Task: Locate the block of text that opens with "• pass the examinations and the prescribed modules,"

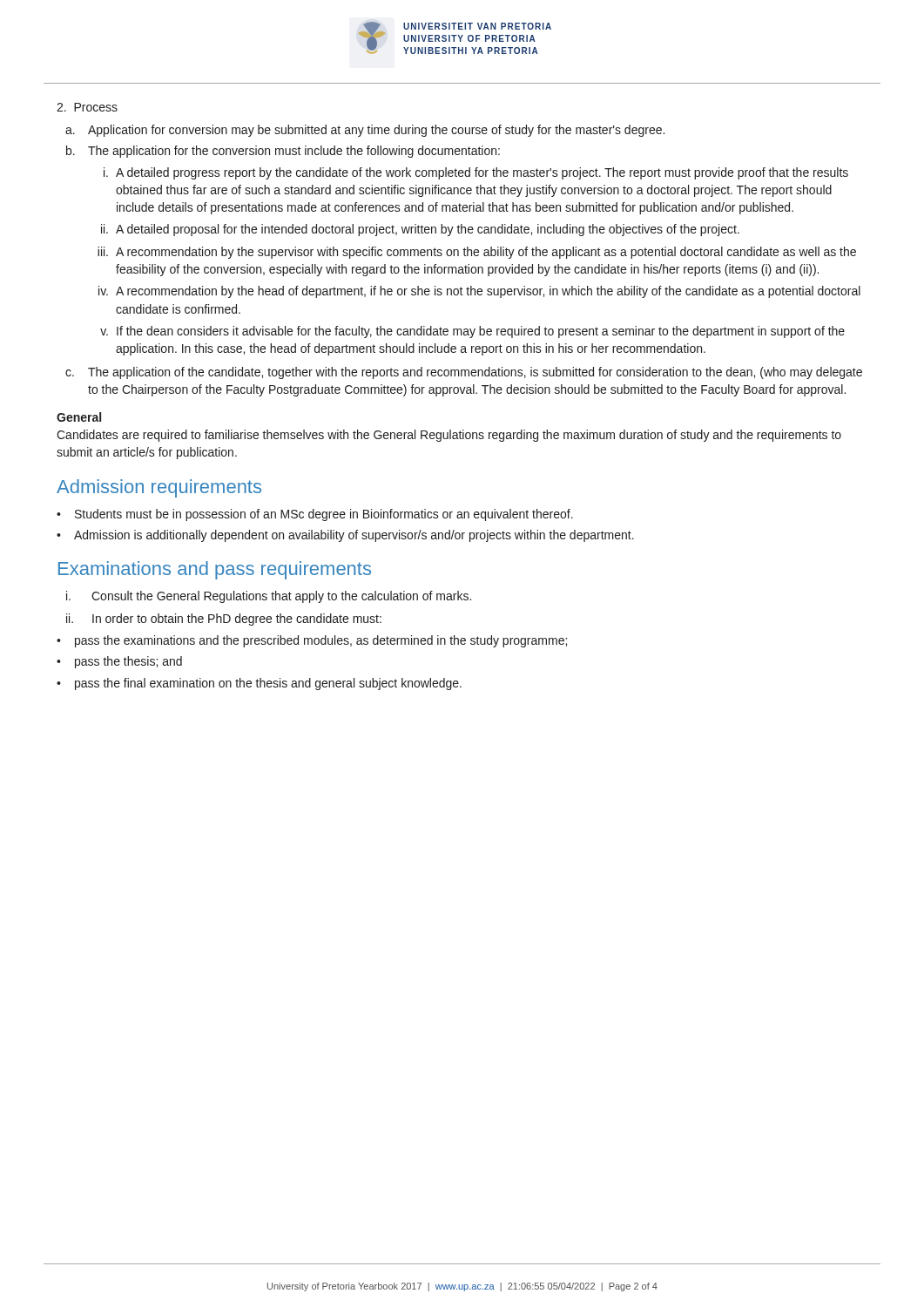Action: (x=312, y=640)
